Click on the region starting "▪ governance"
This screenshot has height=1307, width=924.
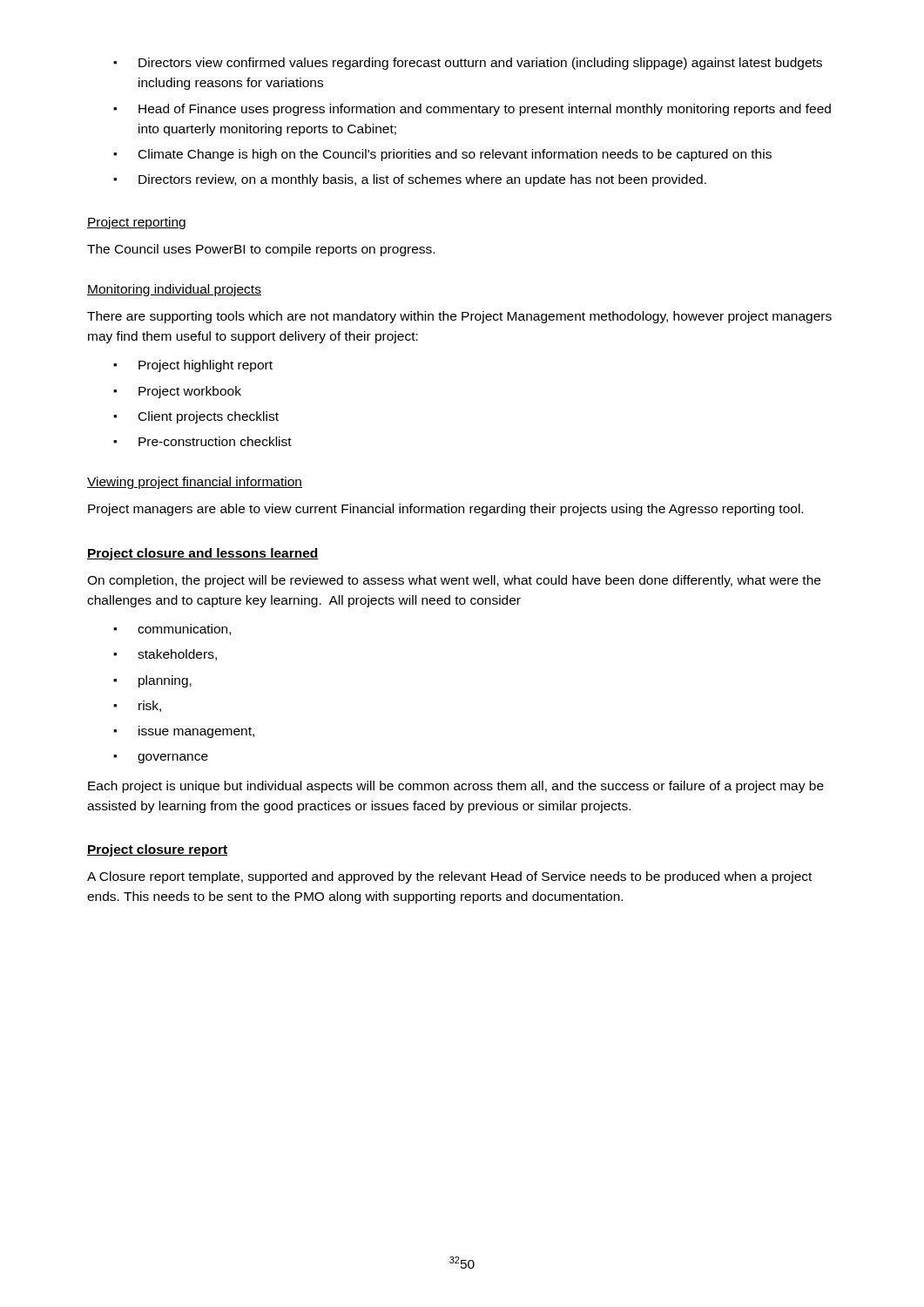(x=161, y=758)
